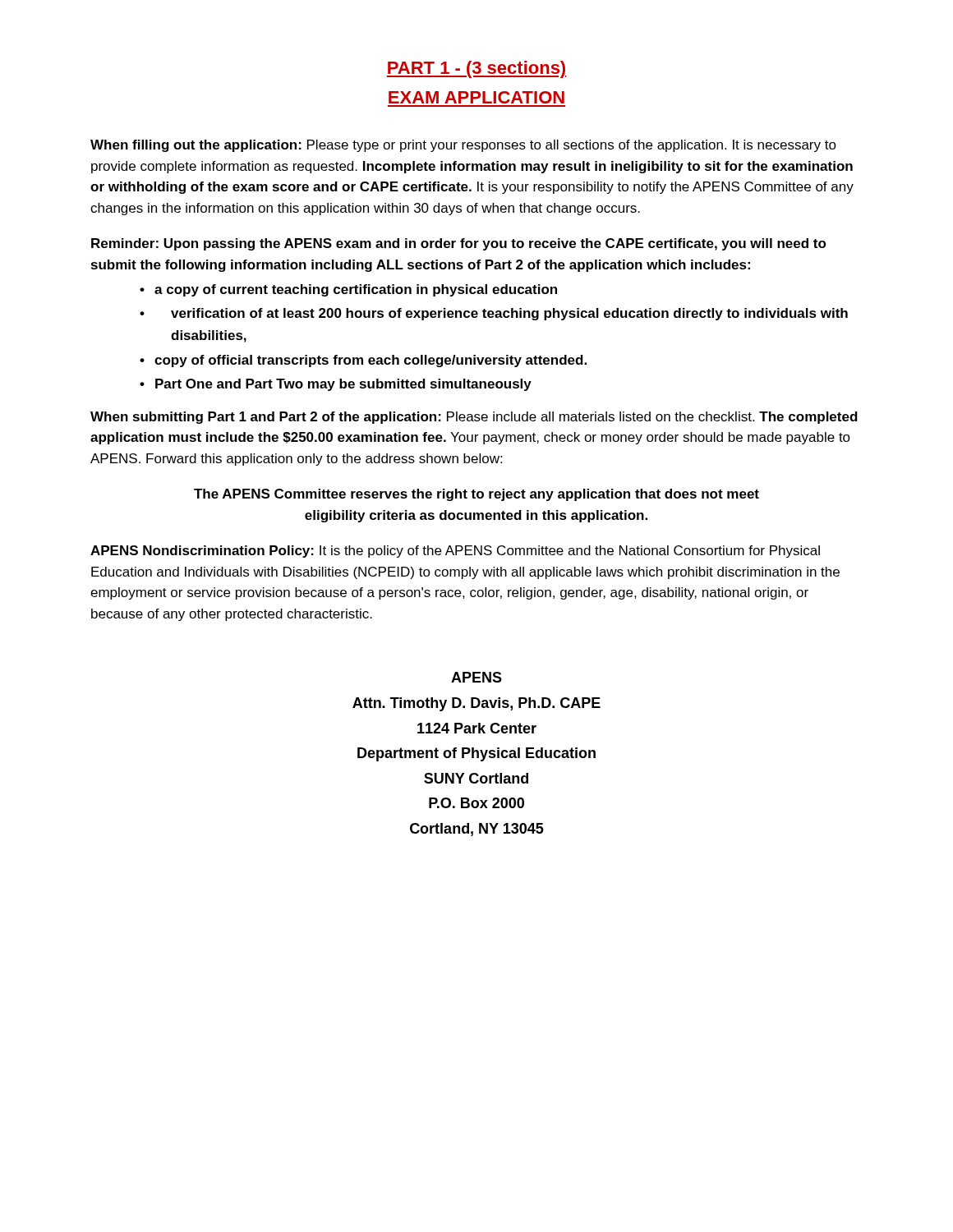The width and height of the screenshot is (953, 1232).
Task: Select the text starting "The APENS Committee reserves"
Action: 476,505
